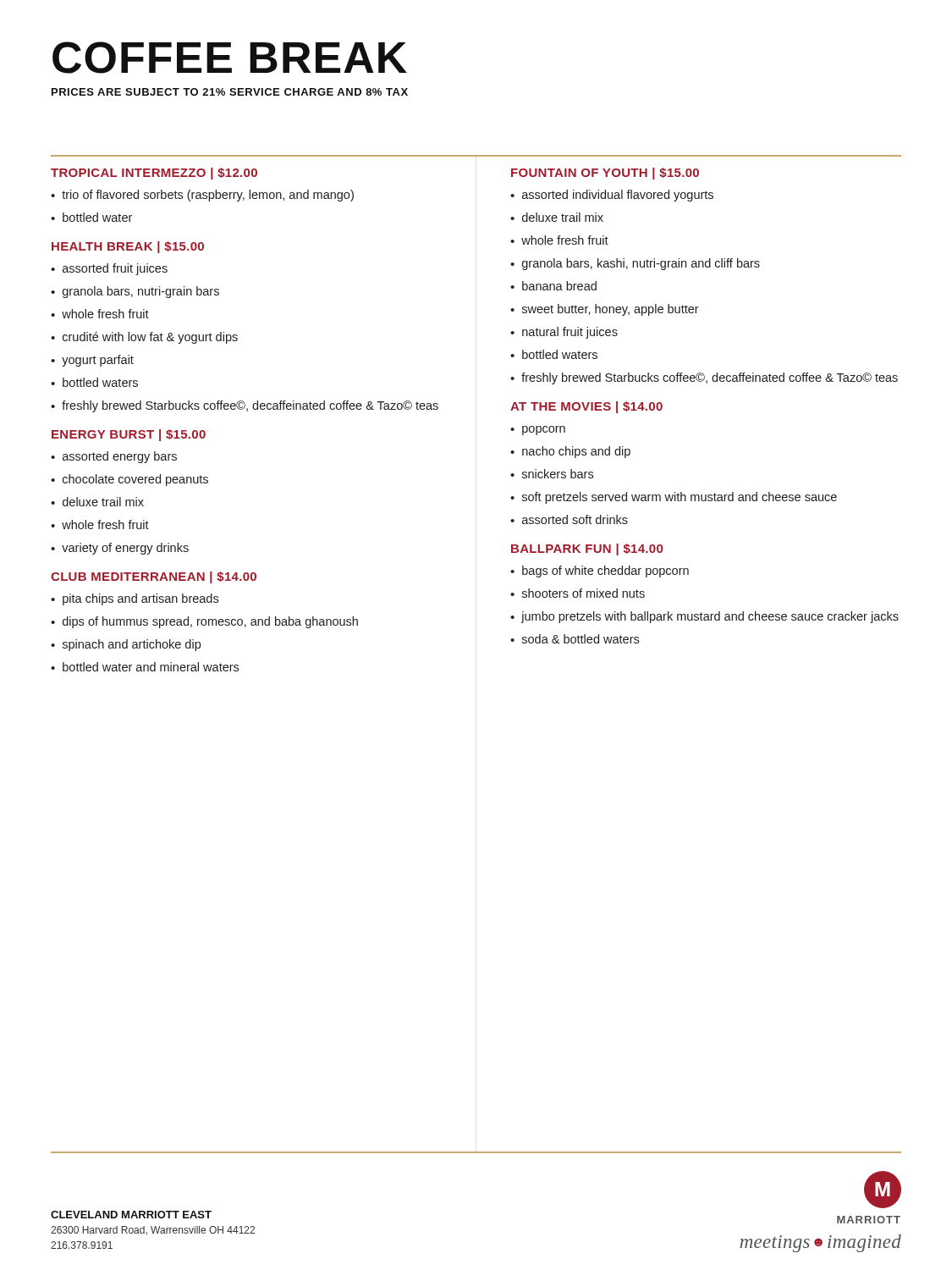The image size is (952, 1270).
Task: Where does it say "HEALTH BREAK | $15.00"?
Action: [x=128, y=247]
